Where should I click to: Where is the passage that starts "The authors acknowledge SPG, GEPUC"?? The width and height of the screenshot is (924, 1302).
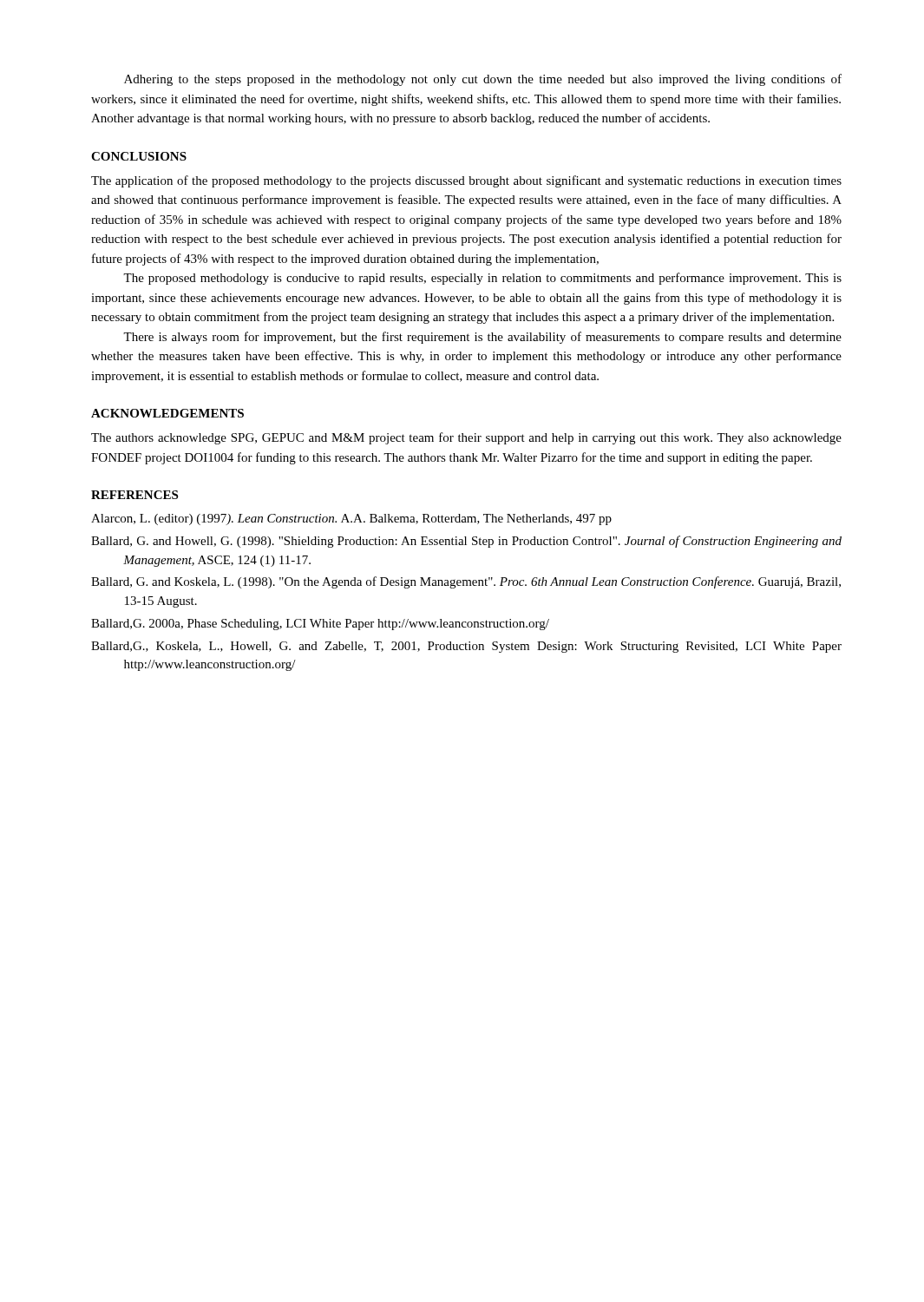tap(466, 447)
